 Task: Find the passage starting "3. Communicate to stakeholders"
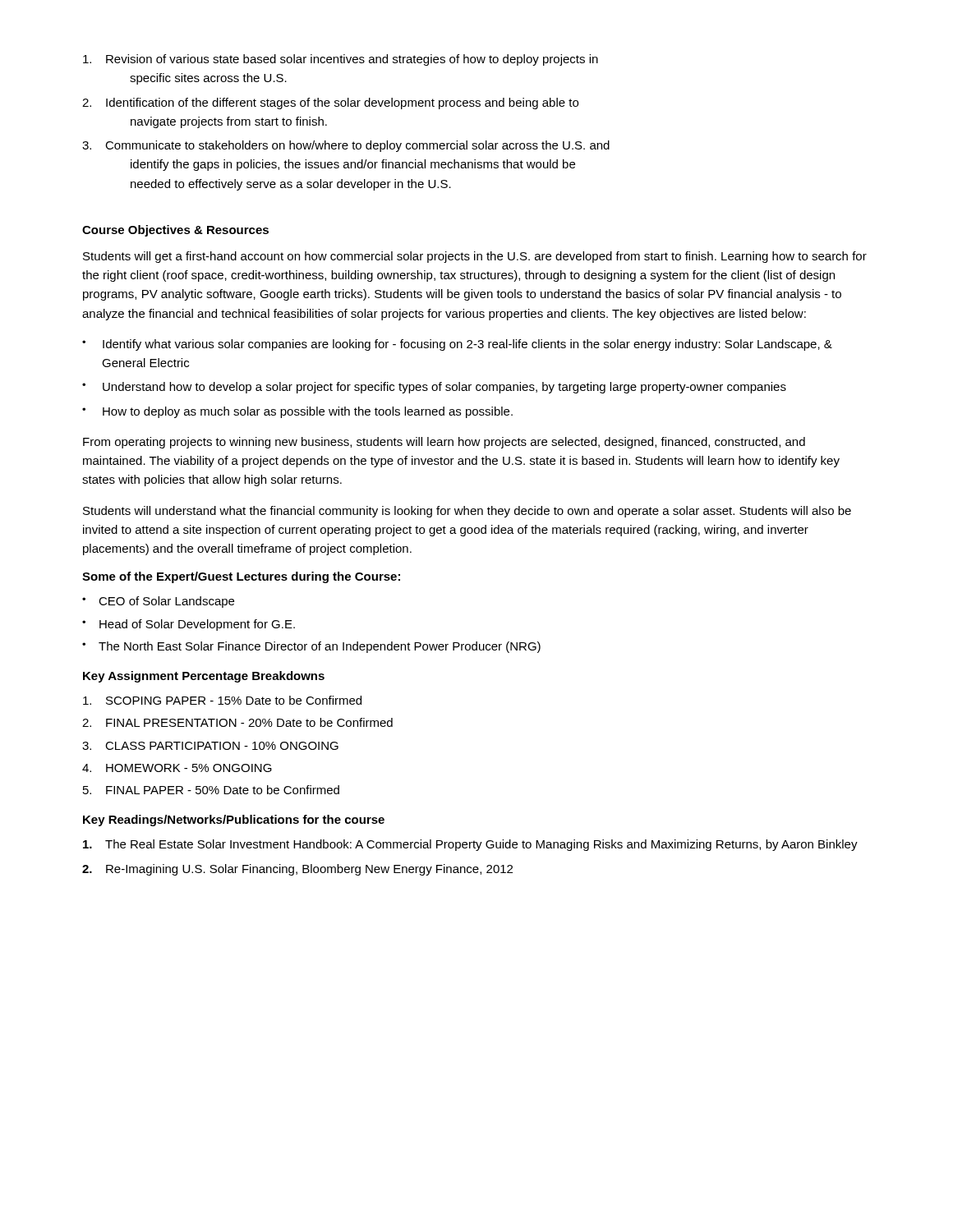(x=346, y=164)
